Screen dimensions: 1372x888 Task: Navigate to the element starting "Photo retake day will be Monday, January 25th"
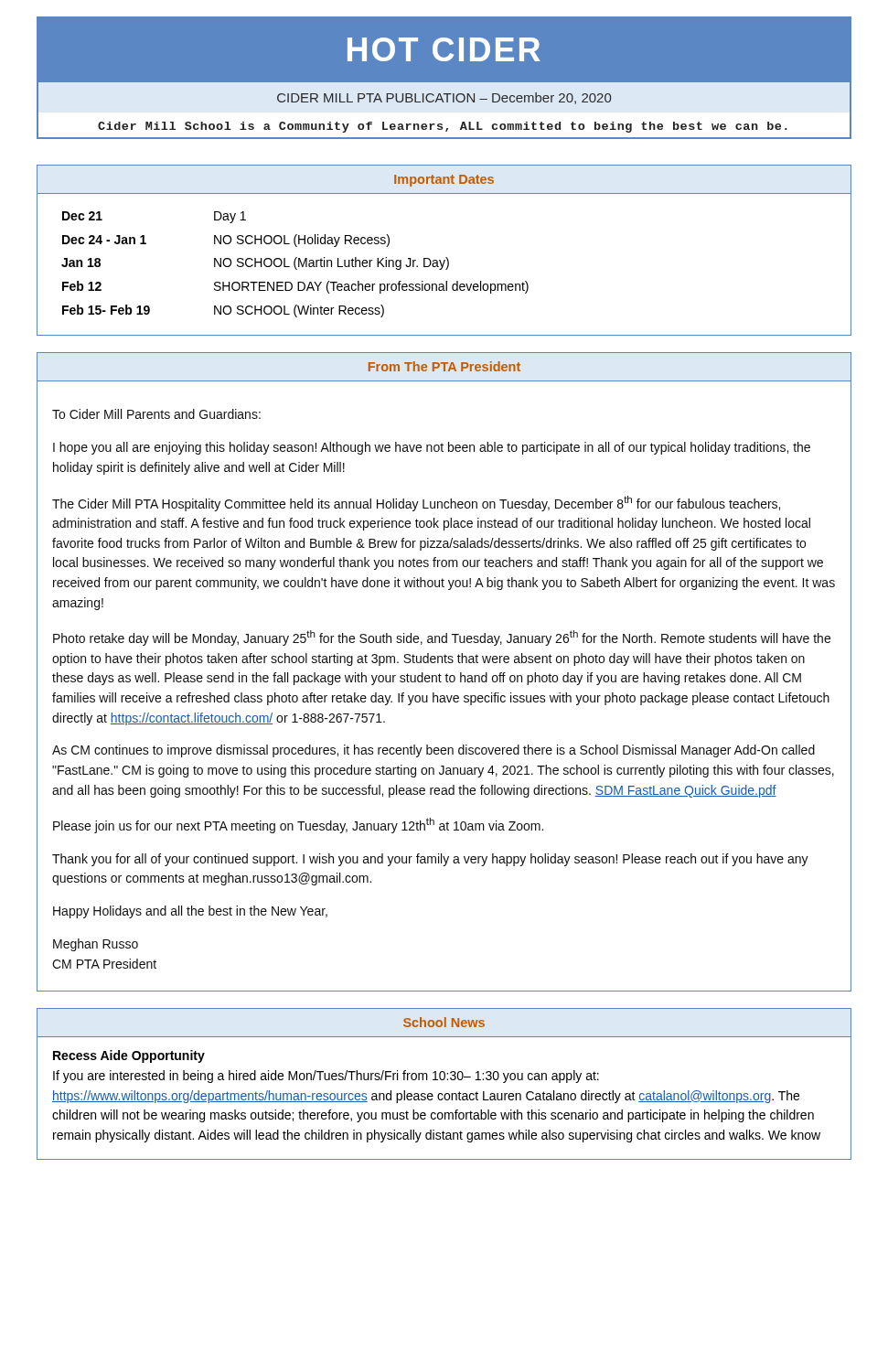click(442, 676)
